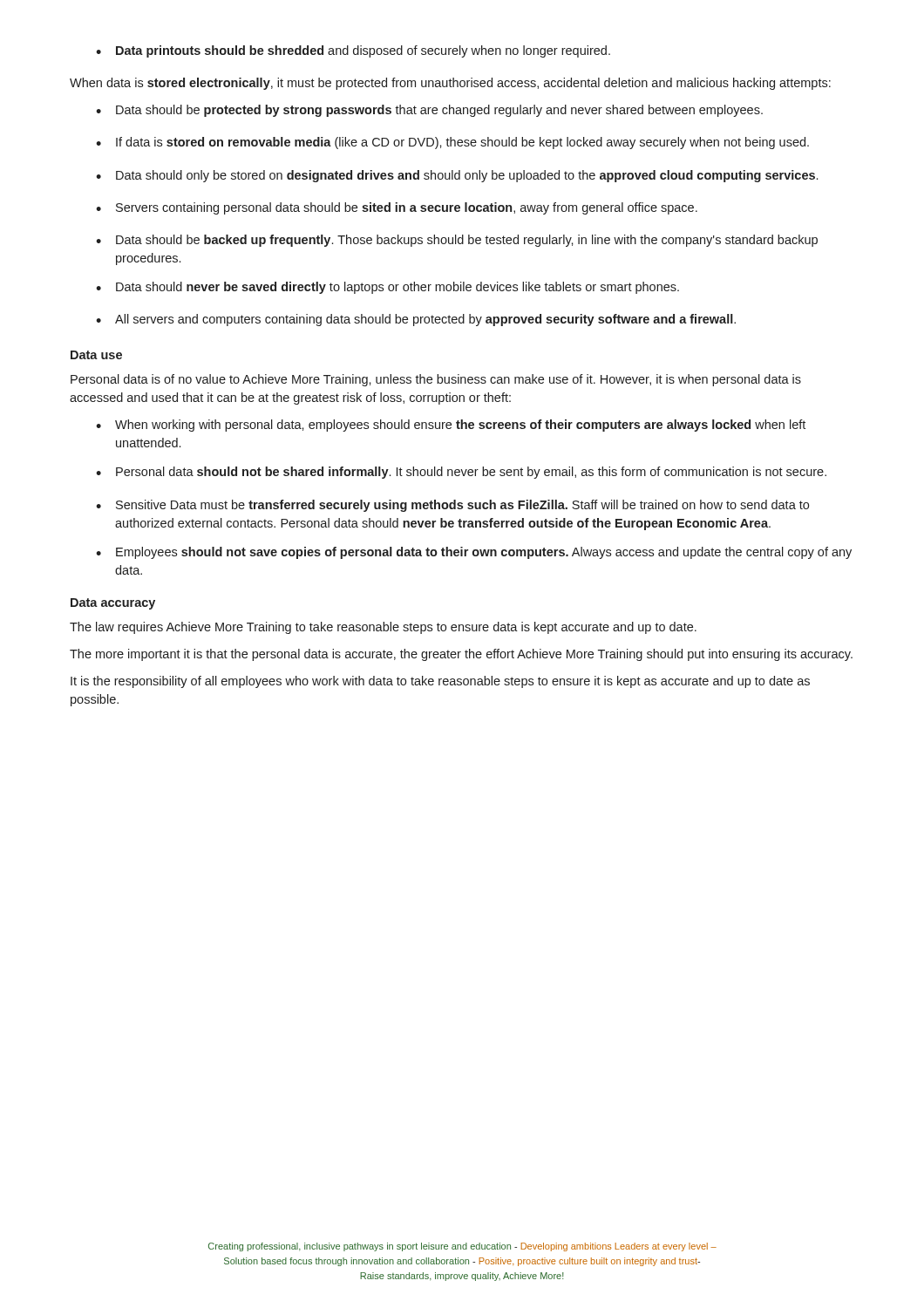Navigate to the text starting "• Data printouts should be"
The height and width of the screenshot is (1308, 924).
point(475,53)
